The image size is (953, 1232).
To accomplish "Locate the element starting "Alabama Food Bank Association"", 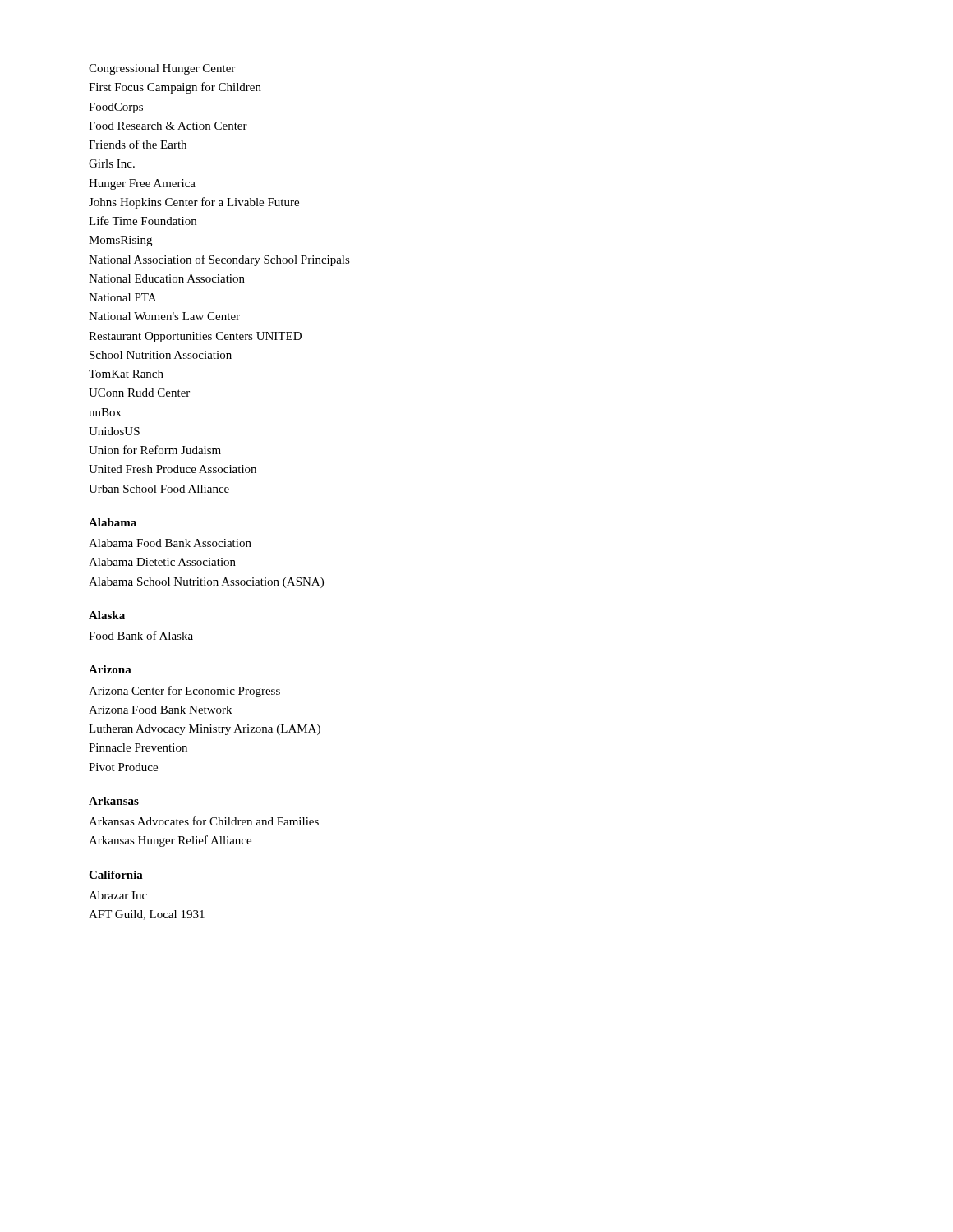I will (170, 543).
